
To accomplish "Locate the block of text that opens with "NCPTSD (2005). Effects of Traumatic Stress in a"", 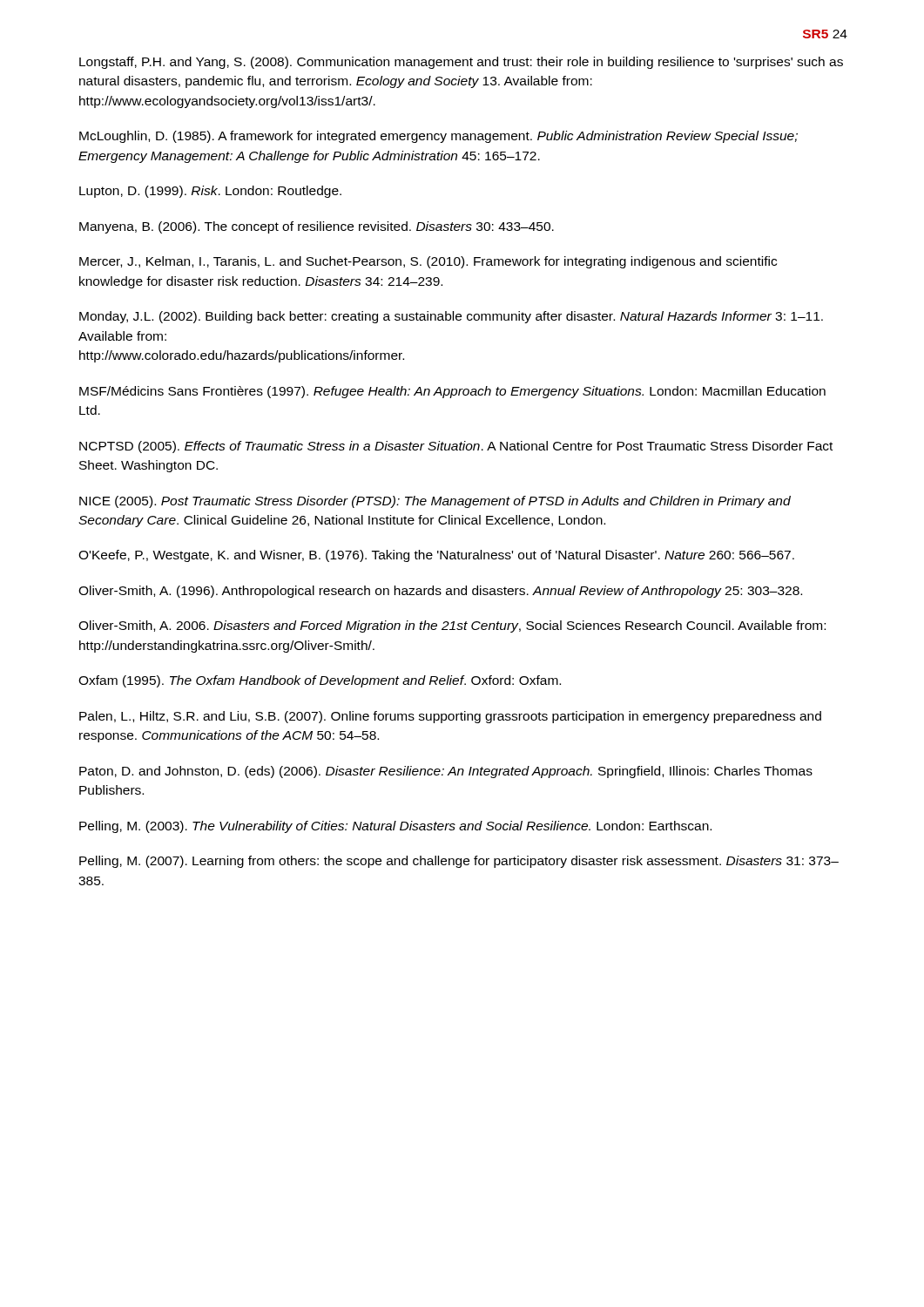I will click(x=462, y=456).
